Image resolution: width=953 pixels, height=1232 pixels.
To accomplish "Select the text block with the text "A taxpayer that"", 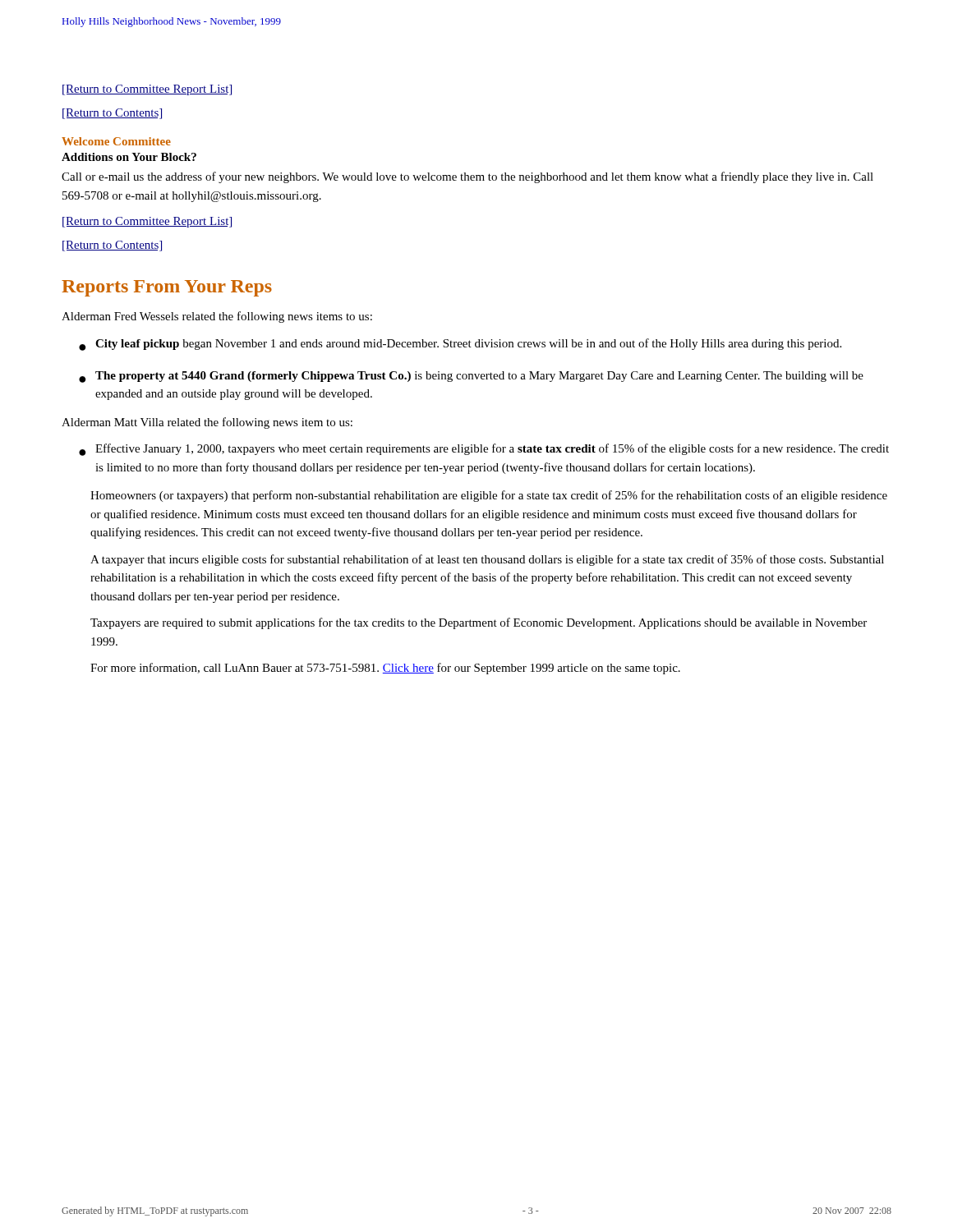I will pos(487,577).
